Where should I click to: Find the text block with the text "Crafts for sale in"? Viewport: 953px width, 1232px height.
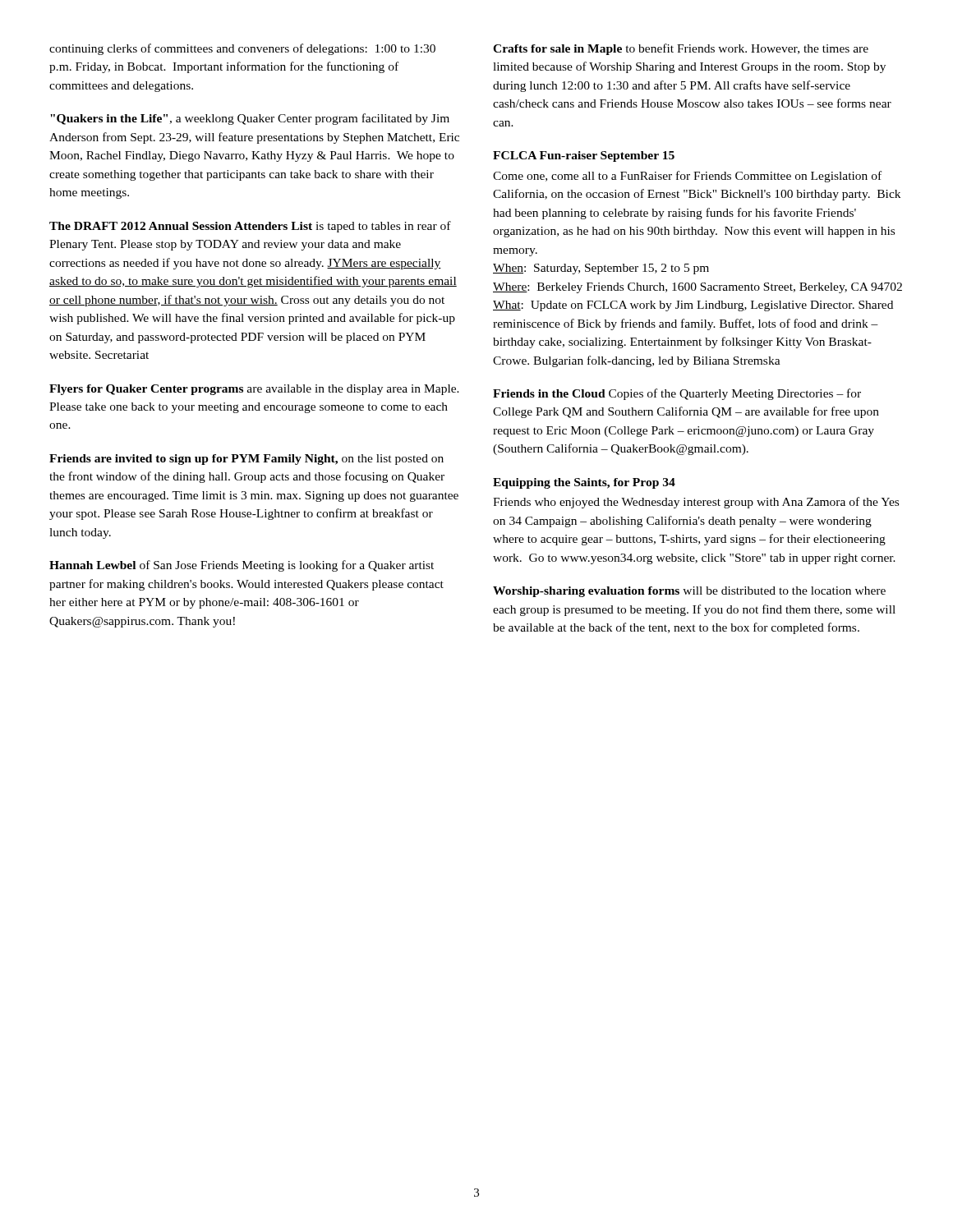click(x=698, y=86)
